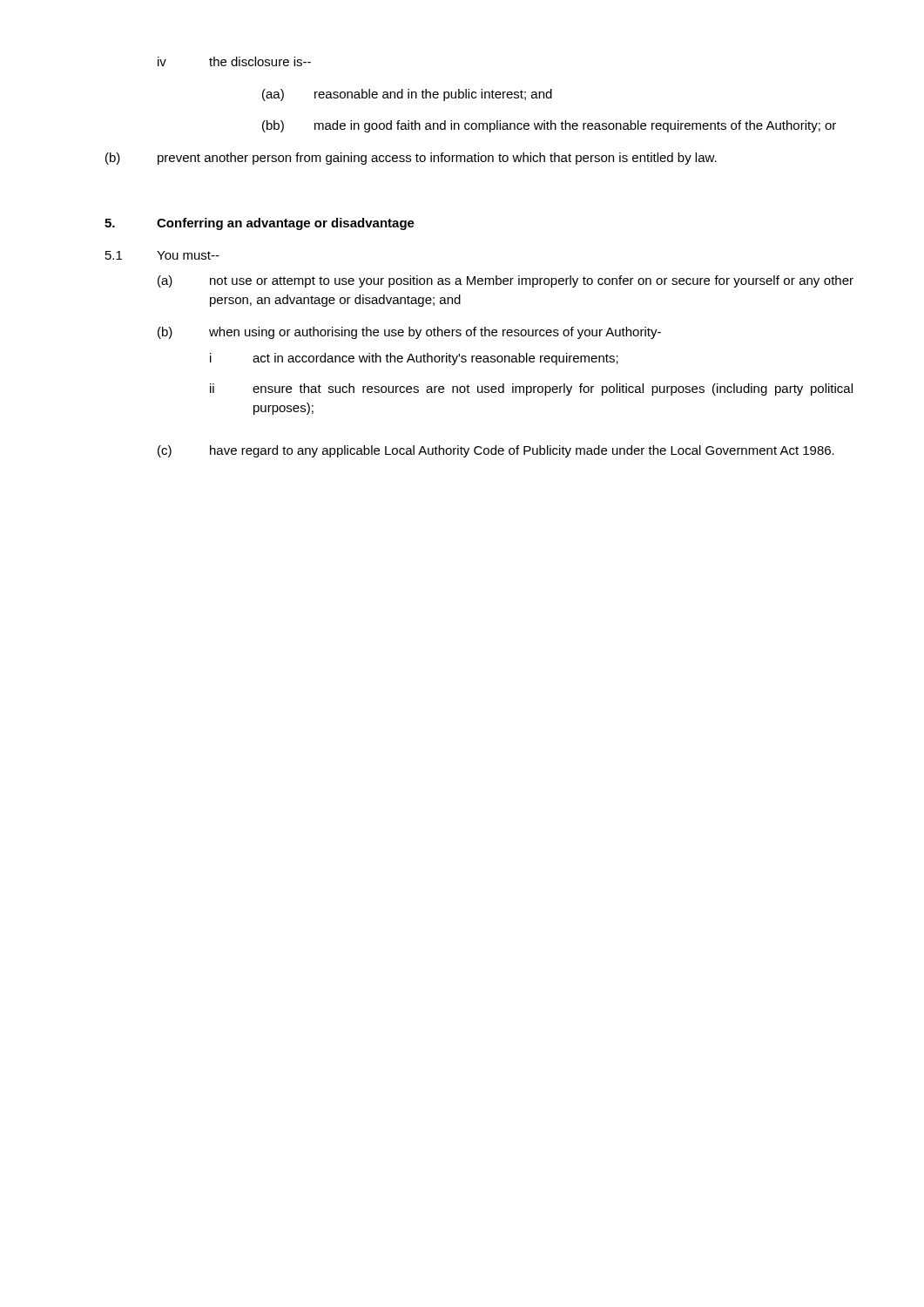The image size is (924, 1307).
Task: Locate the list item with the text "(a) not use or attempt to use"
Action: tap(505, 290)
